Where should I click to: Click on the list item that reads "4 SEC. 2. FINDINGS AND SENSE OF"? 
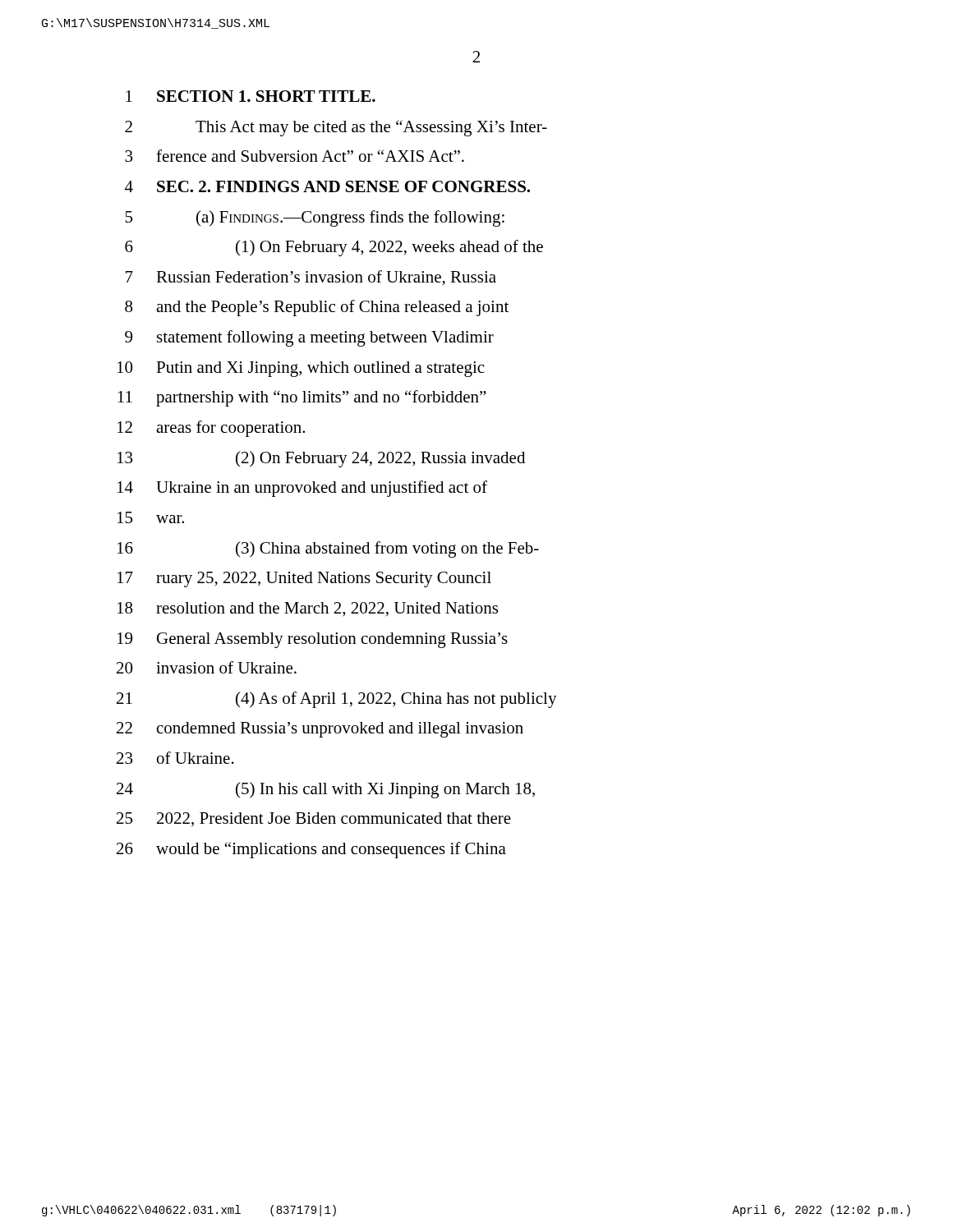(x=493, y=187)
